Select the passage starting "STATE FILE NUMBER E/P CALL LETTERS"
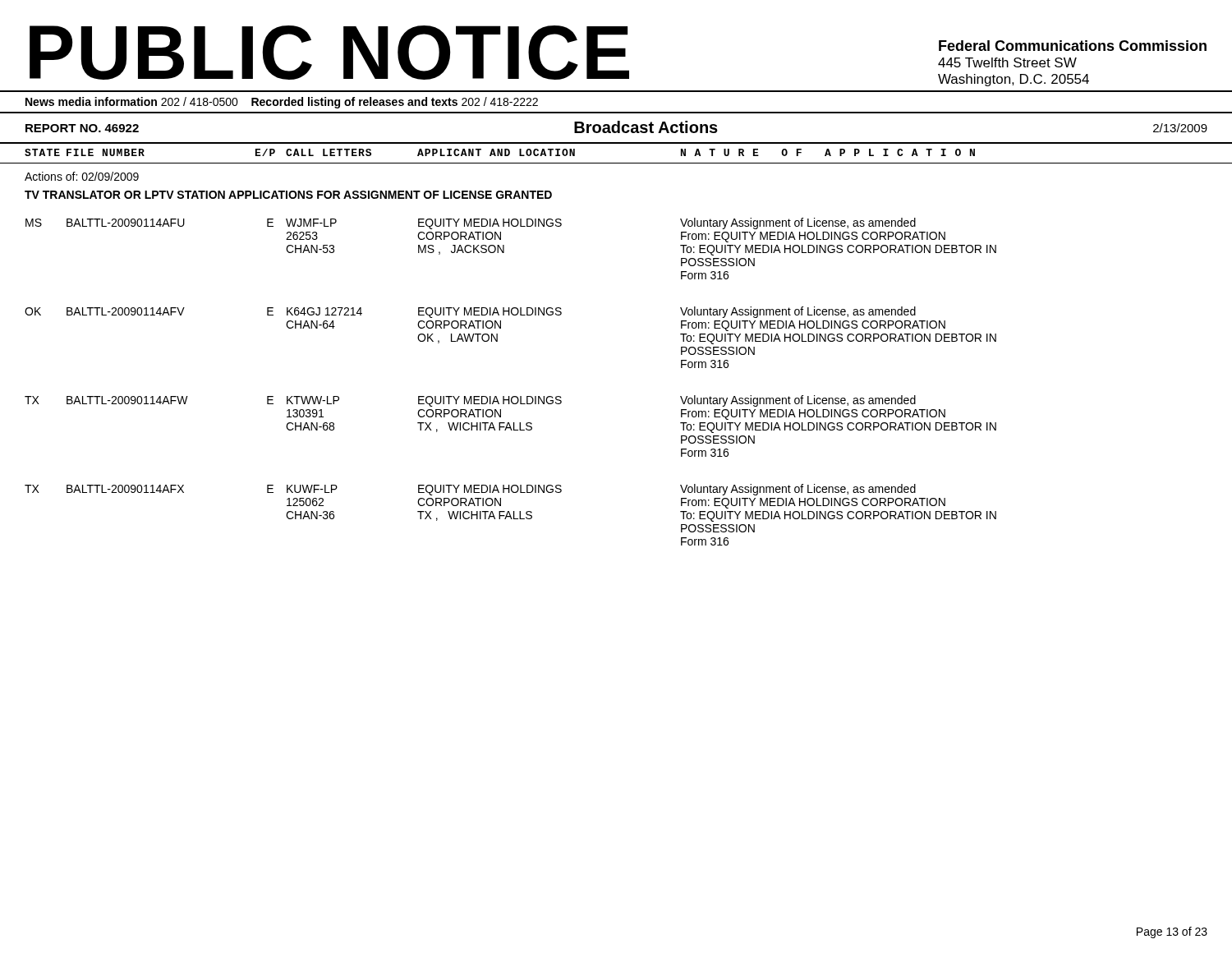This screenshot has width=1232, height=953. tap(616, 153)
